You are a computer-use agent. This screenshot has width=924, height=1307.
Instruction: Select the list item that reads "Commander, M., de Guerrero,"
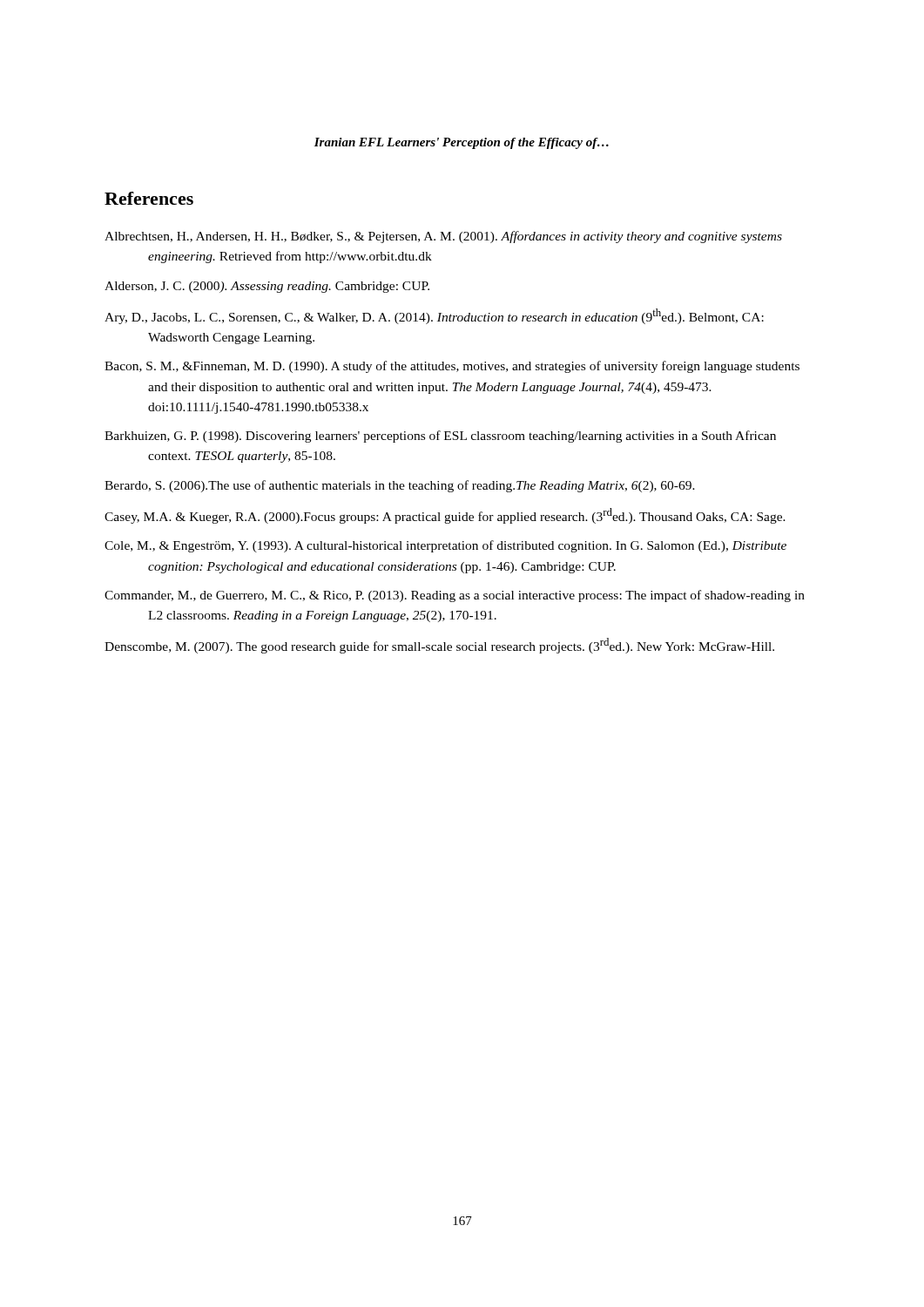[x=455, y=605]
